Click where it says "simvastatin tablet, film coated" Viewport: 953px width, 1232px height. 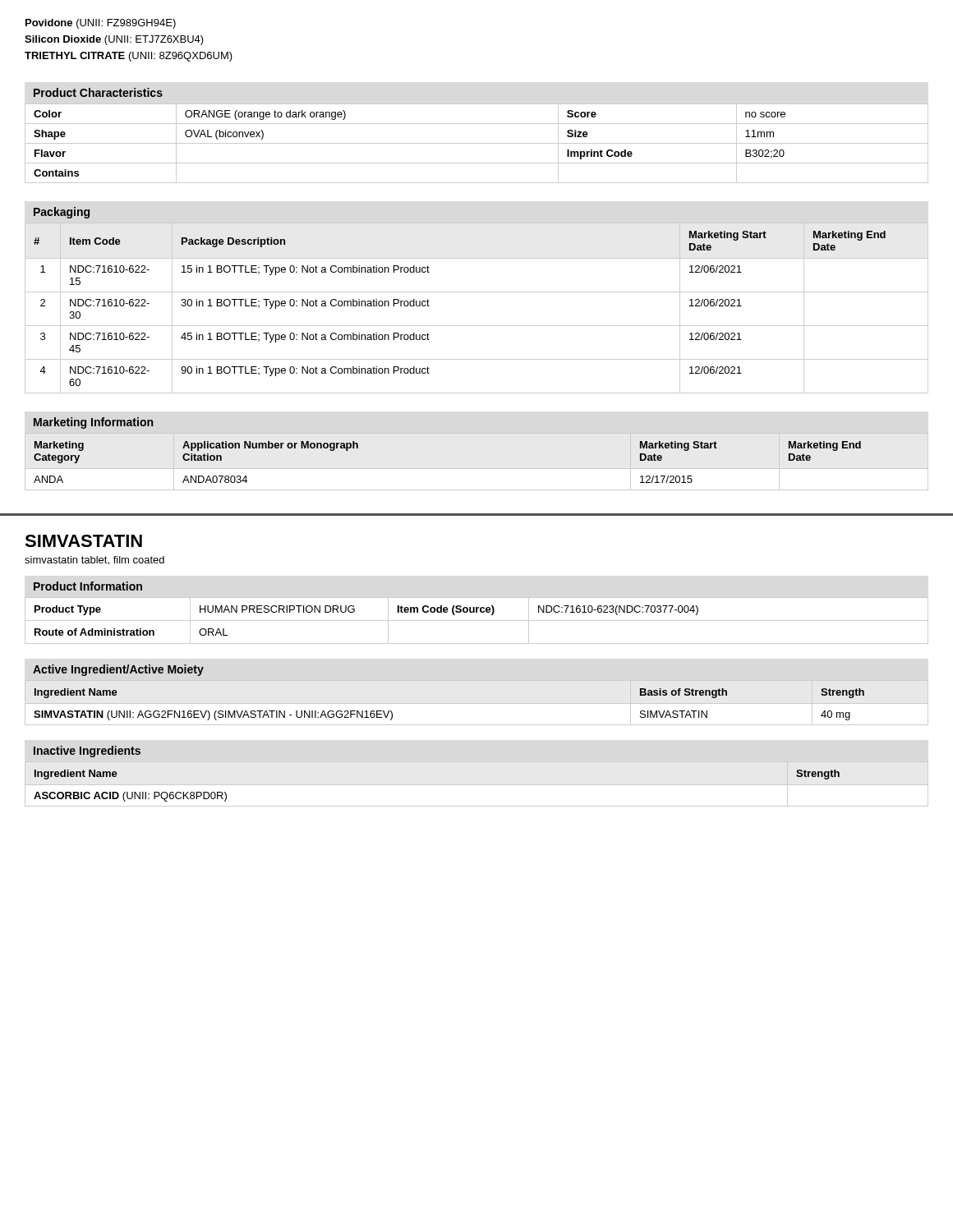click(95, 560)
